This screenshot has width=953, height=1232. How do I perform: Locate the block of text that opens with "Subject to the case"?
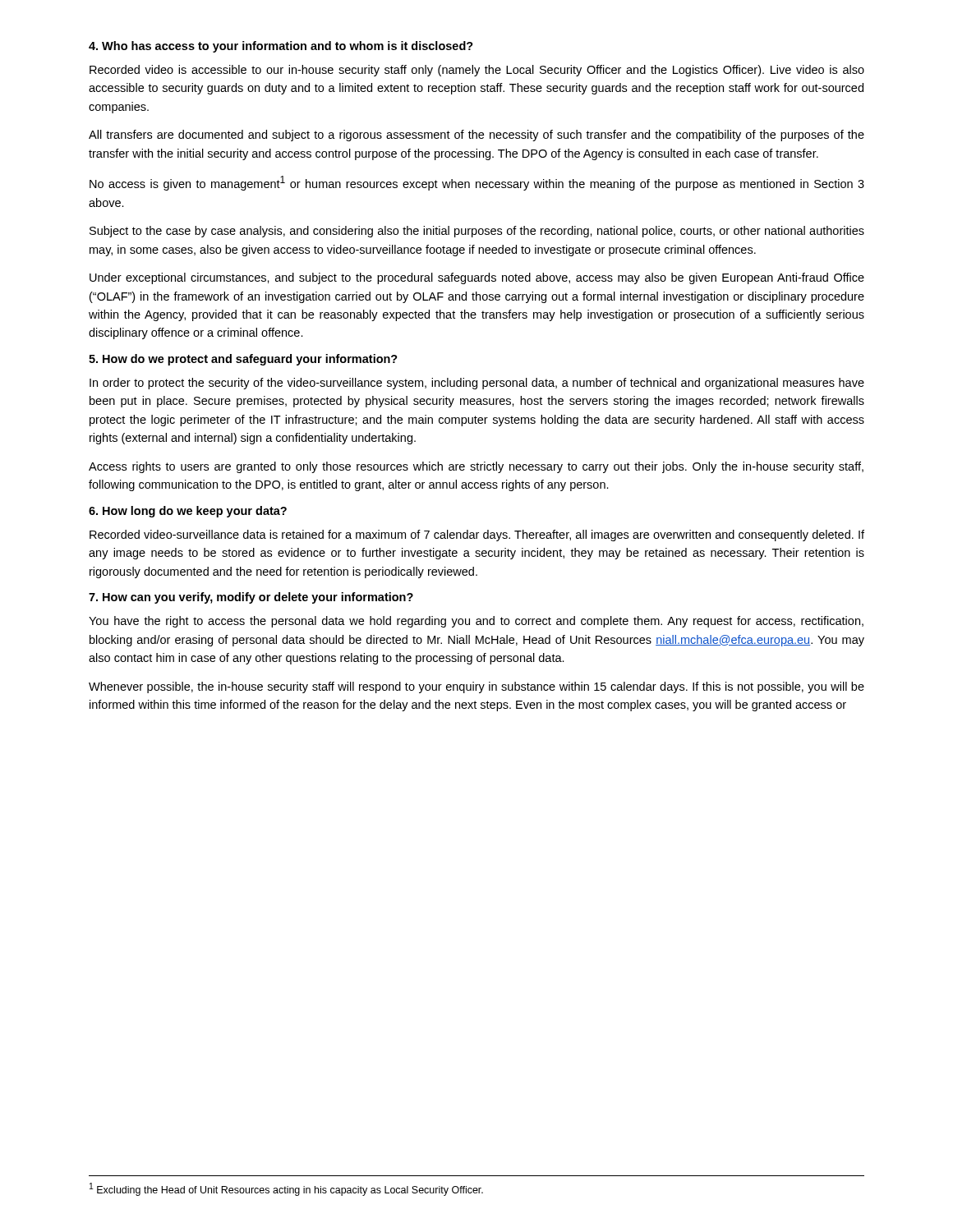pyautogui.click(x=476, y=240)
